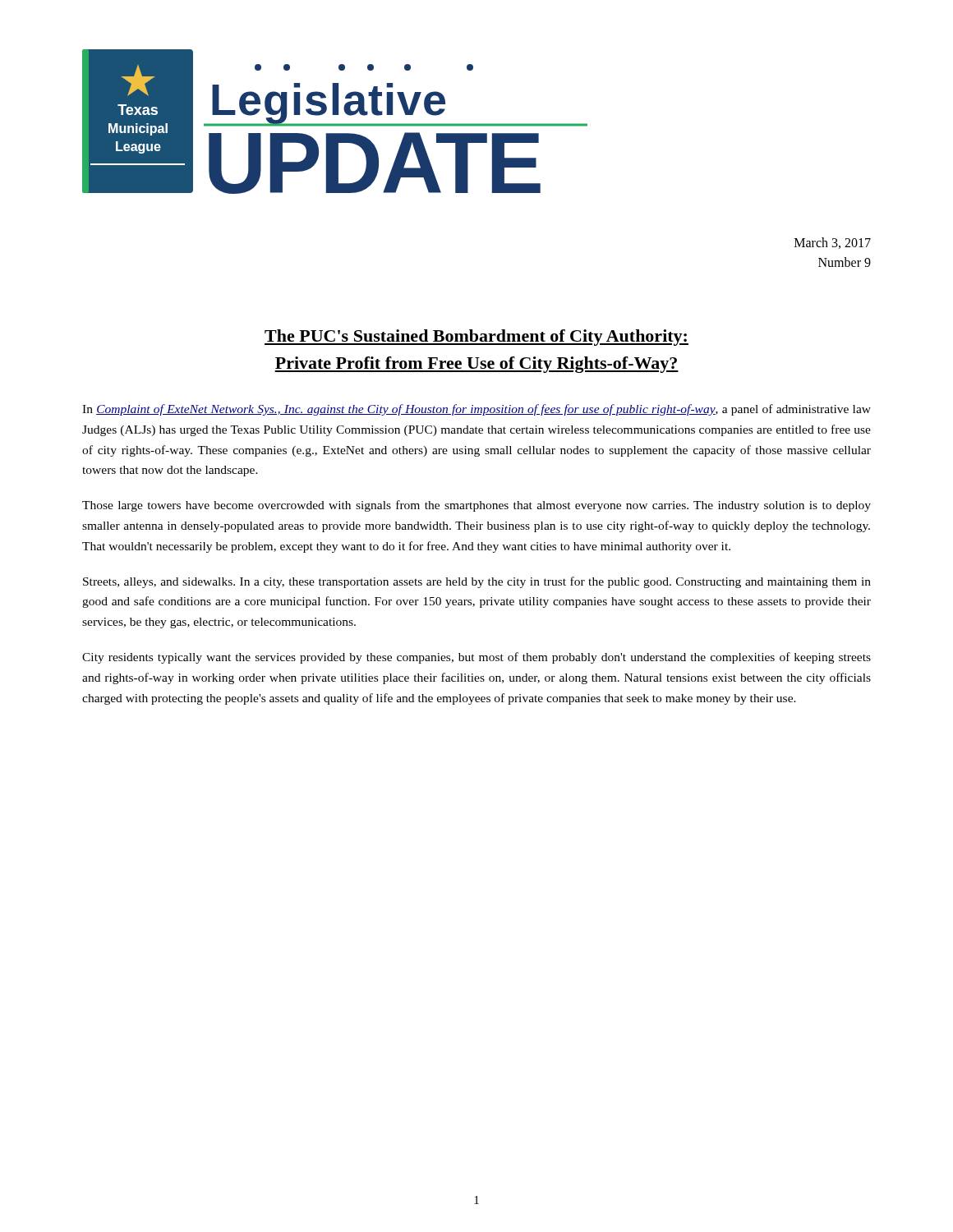953x1232 pixels.
Task: Locate the region starting "City residents typically"
Action: [x=476, y=677]
